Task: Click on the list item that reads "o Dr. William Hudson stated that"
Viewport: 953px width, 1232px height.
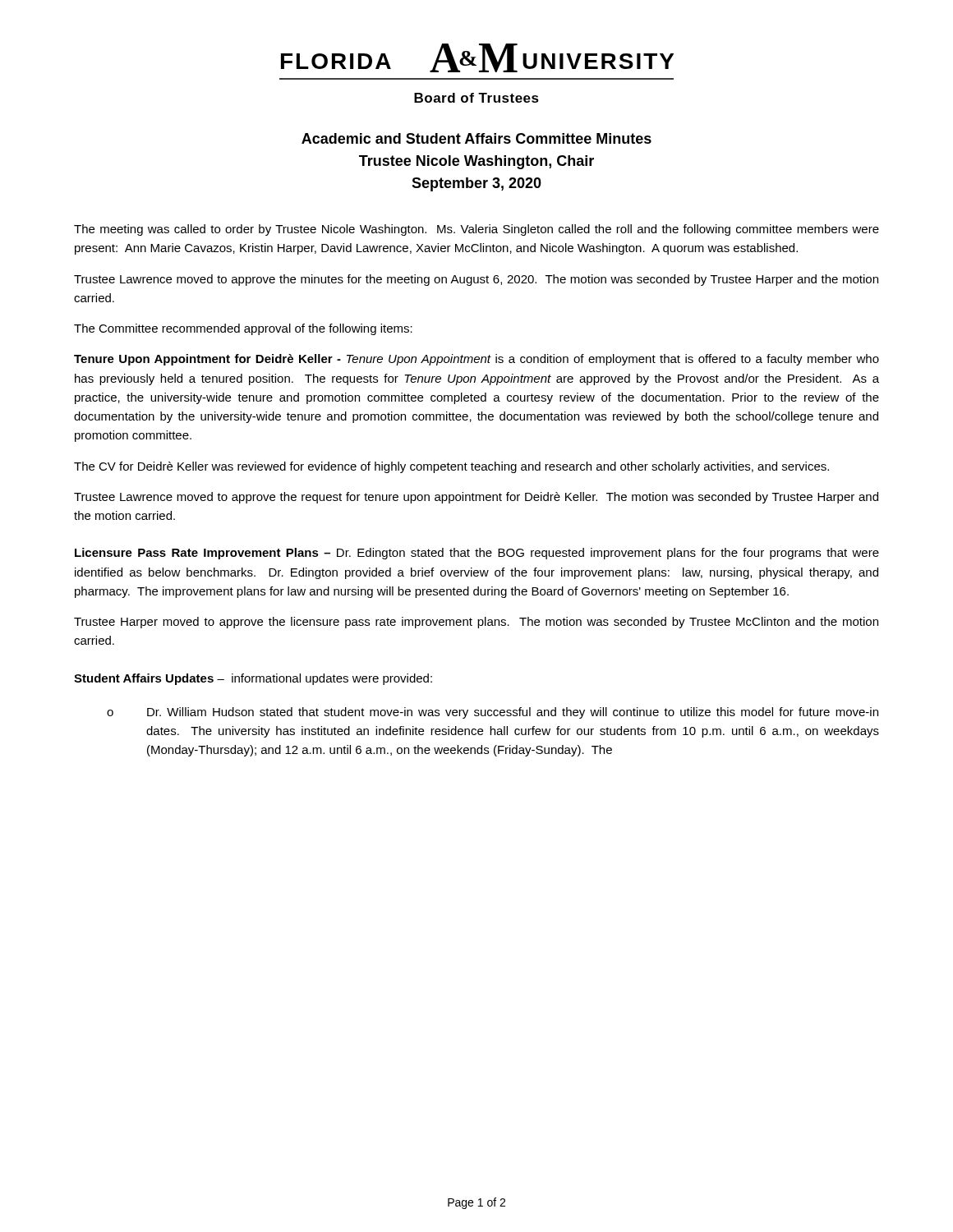Action: coord(481,731)
